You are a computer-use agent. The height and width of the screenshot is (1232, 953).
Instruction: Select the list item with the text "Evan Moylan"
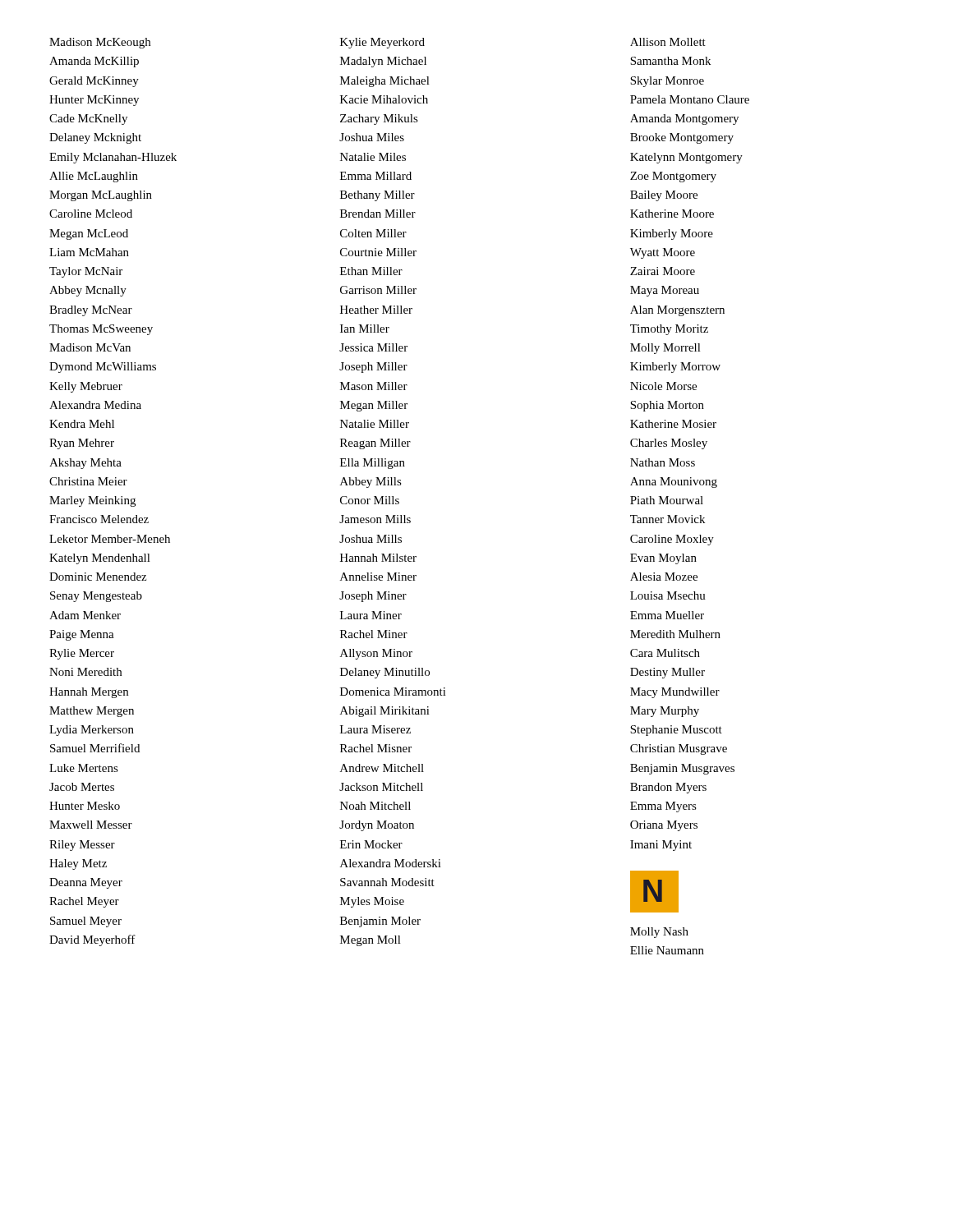pyautogui.click(x=663, y=557)
